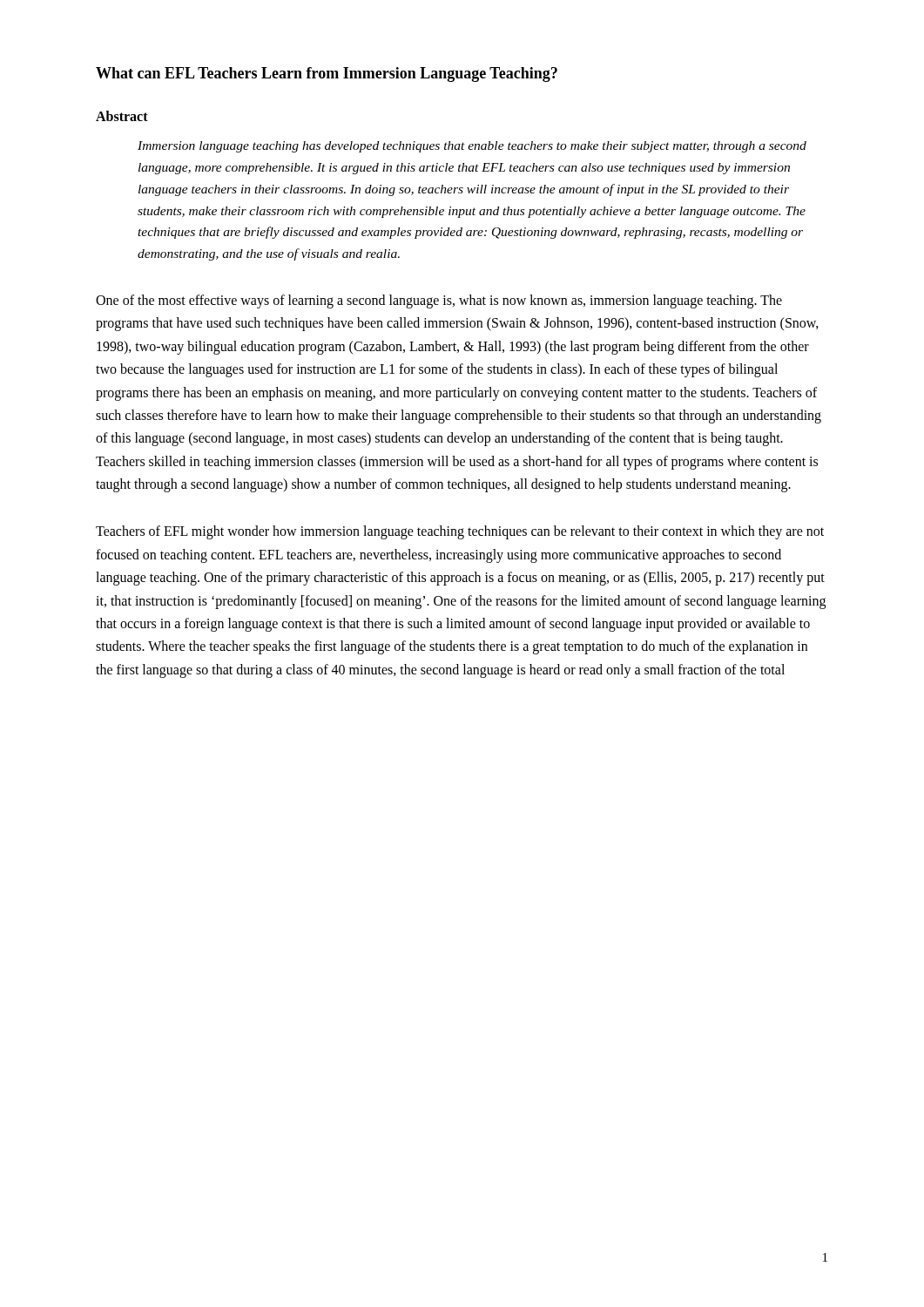
Task: Locate the section header
Action: (x=122, y=117)
